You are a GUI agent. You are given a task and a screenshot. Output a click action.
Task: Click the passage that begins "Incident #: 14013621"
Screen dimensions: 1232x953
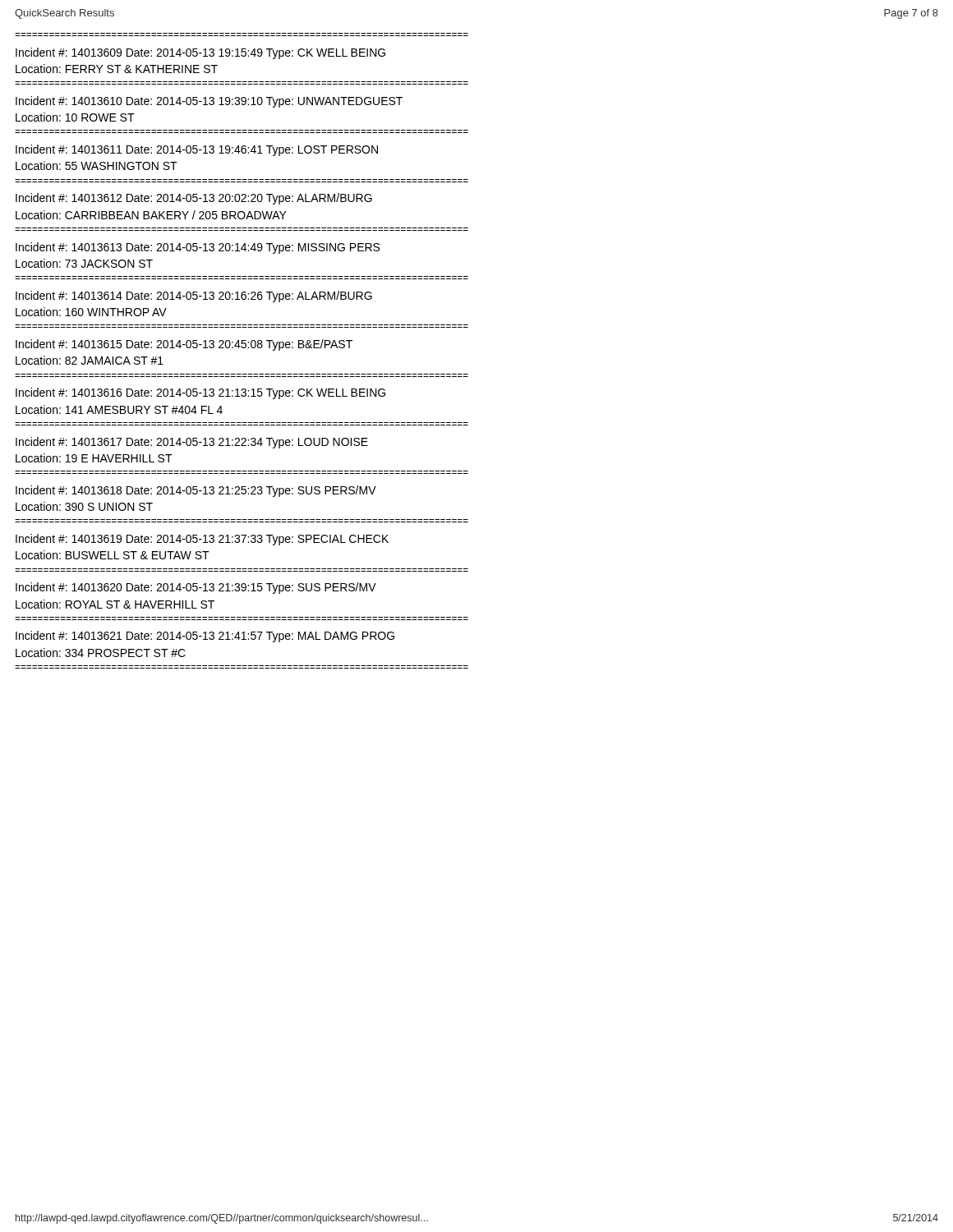[205, 637]
